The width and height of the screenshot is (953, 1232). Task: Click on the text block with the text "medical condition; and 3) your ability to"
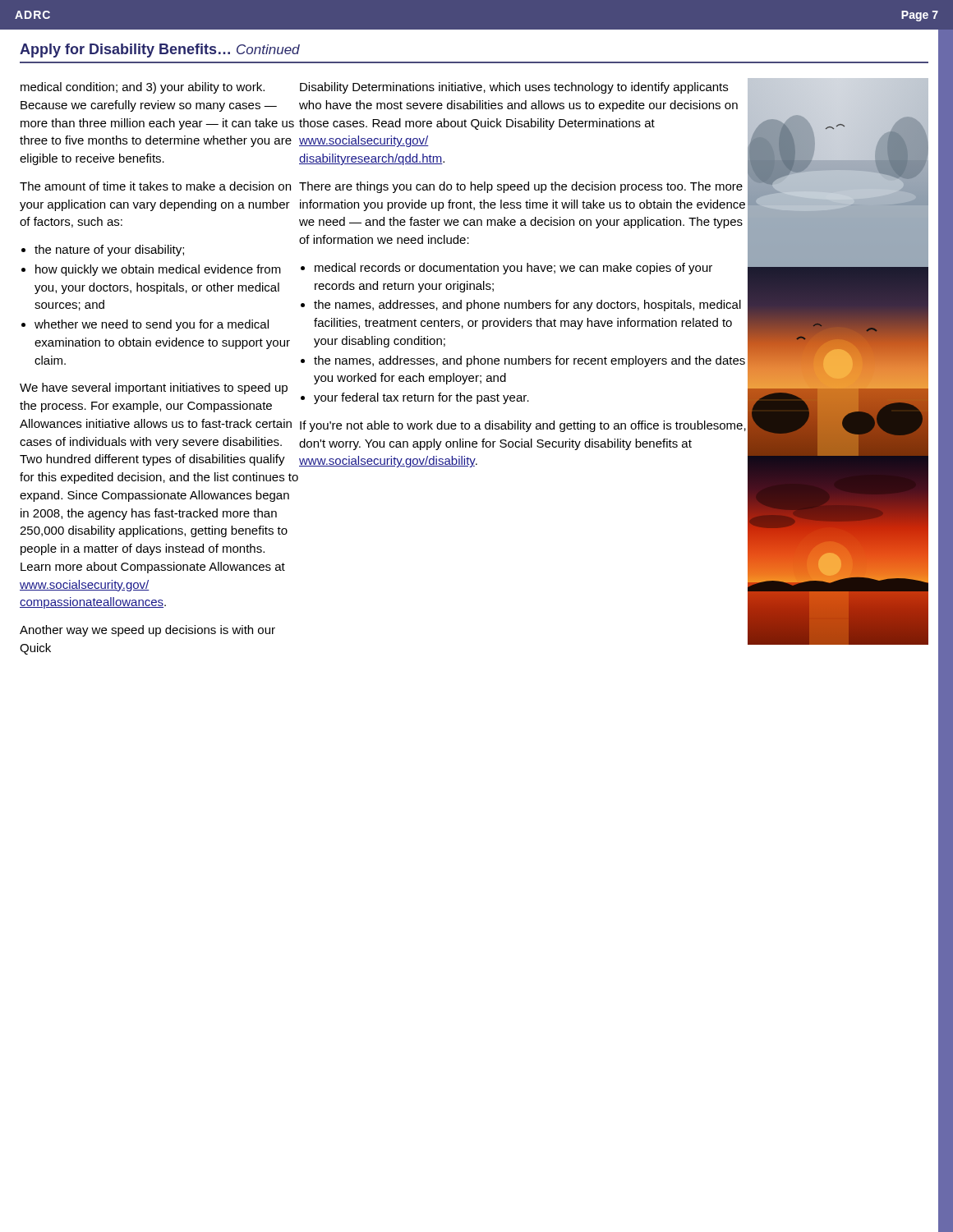[x=159, y=123]
